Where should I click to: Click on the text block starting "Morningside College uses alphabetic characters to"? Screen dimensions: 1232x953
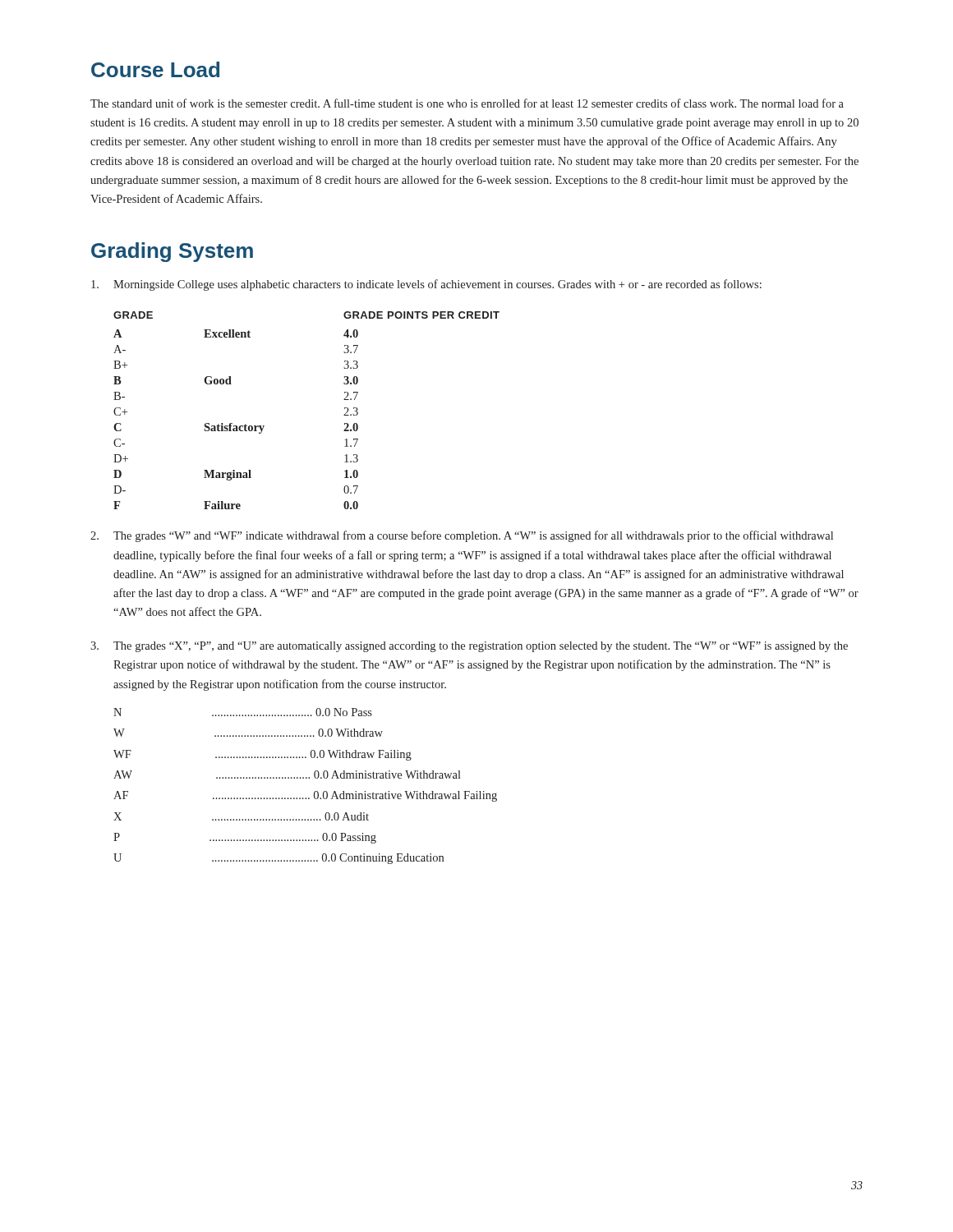pos(476,285)
